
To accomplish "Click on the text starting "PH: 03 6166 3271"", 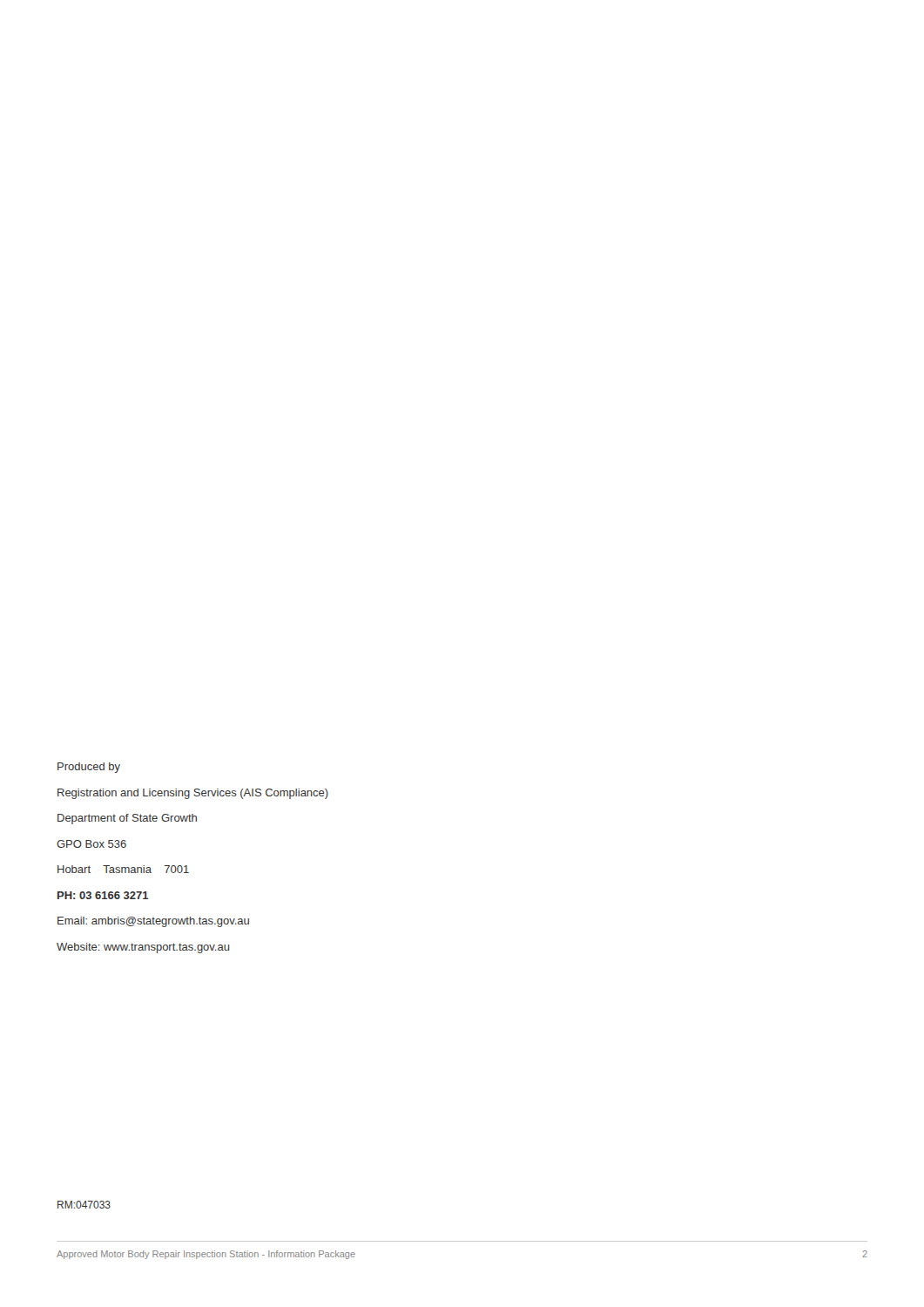I will pyautogui.click(x=103, y=895).
